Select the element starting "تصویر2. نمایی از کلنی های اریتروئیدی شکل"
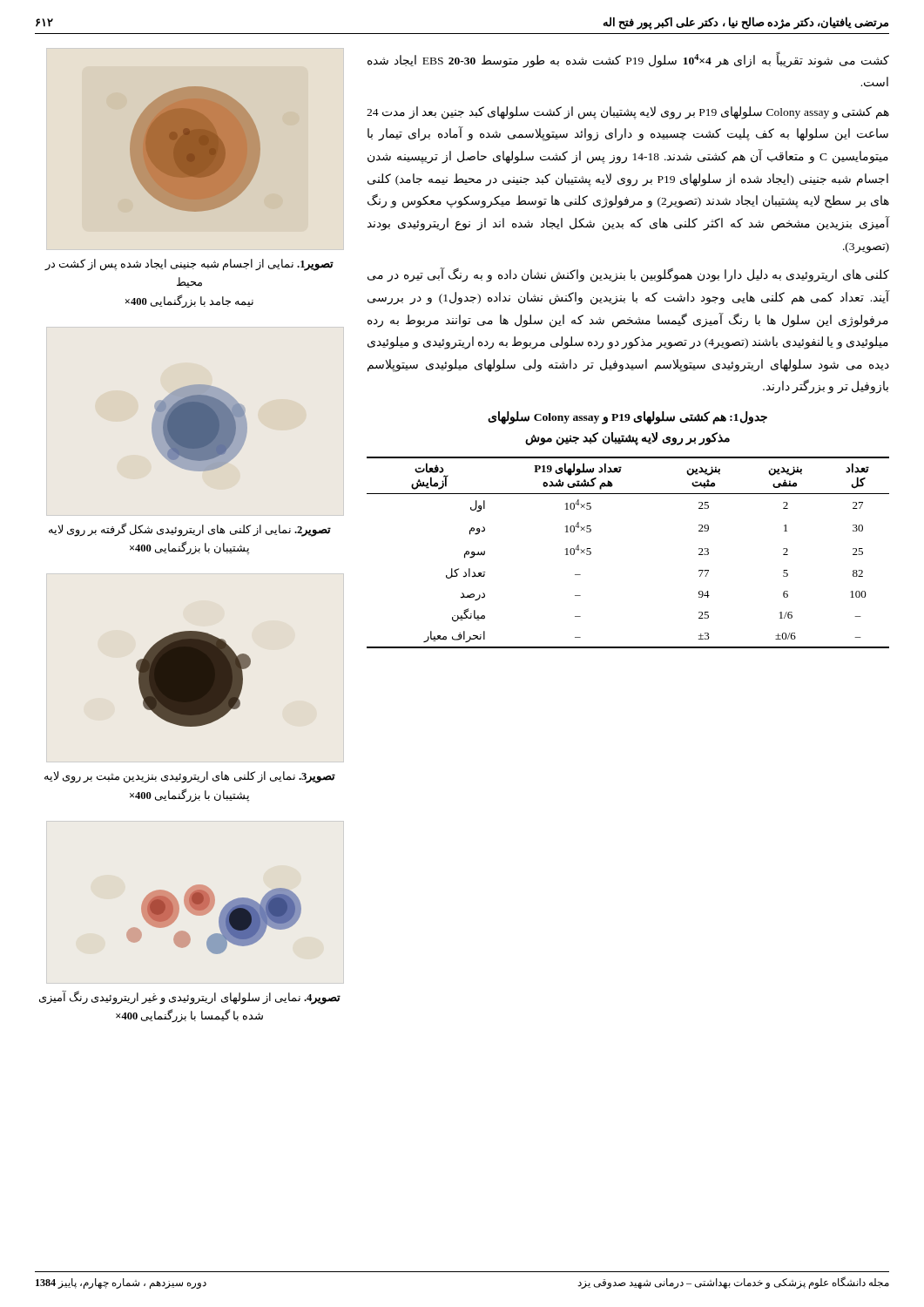 tap(189, 539)
